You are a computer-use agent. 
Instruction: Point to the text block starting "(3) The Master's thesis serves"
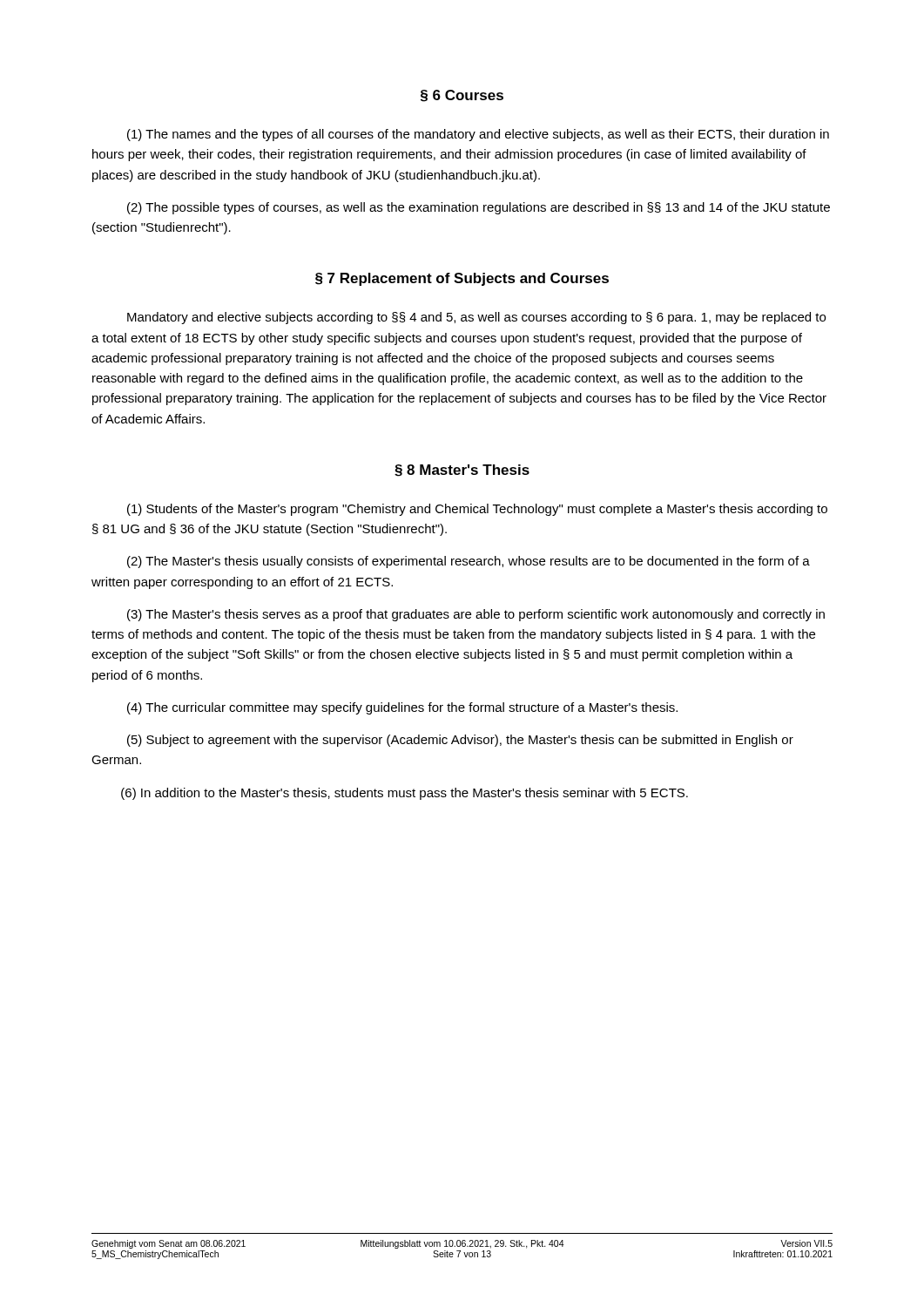pos(459,644)
